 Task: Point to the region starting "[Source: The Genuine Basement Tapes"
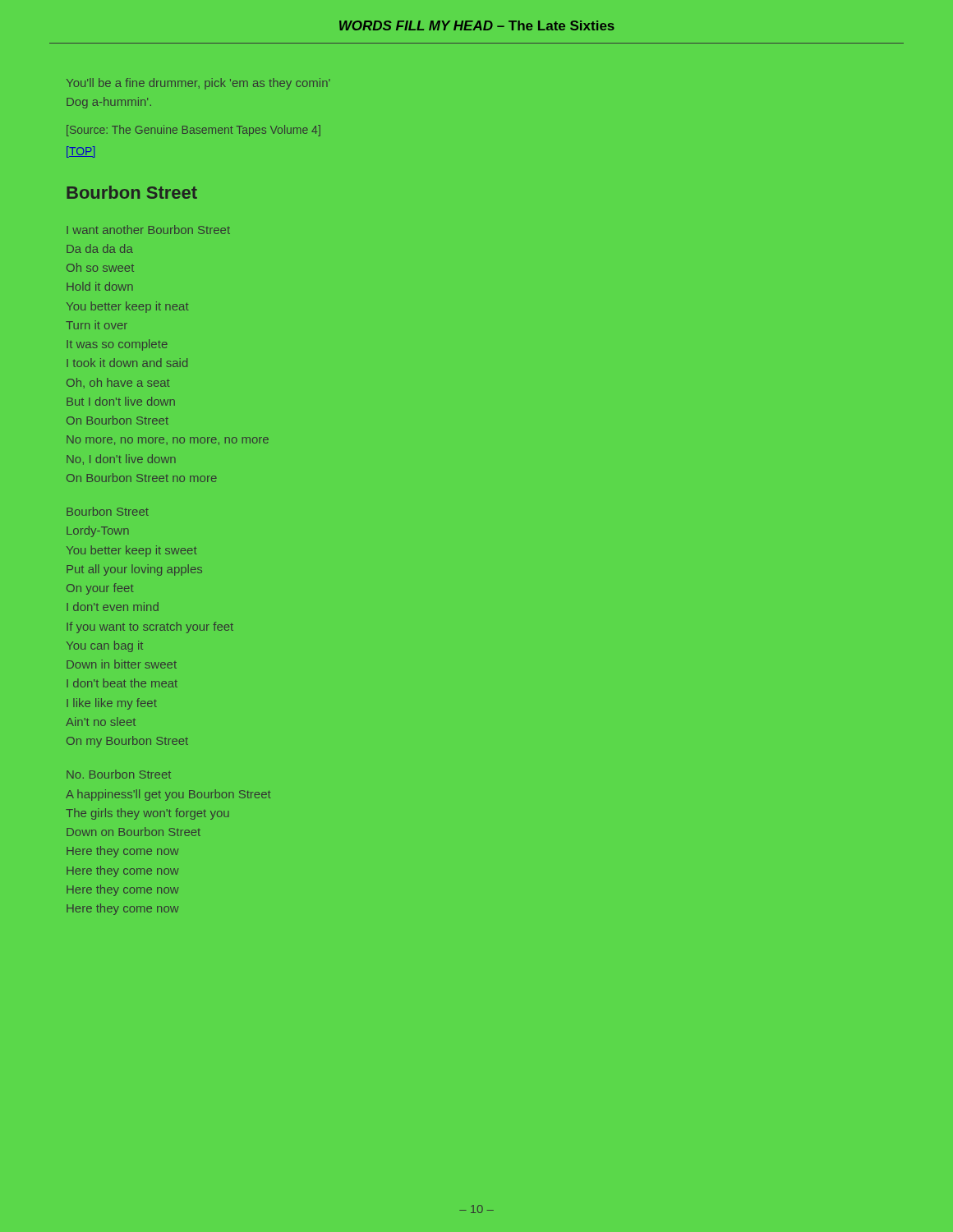point(193,129)
